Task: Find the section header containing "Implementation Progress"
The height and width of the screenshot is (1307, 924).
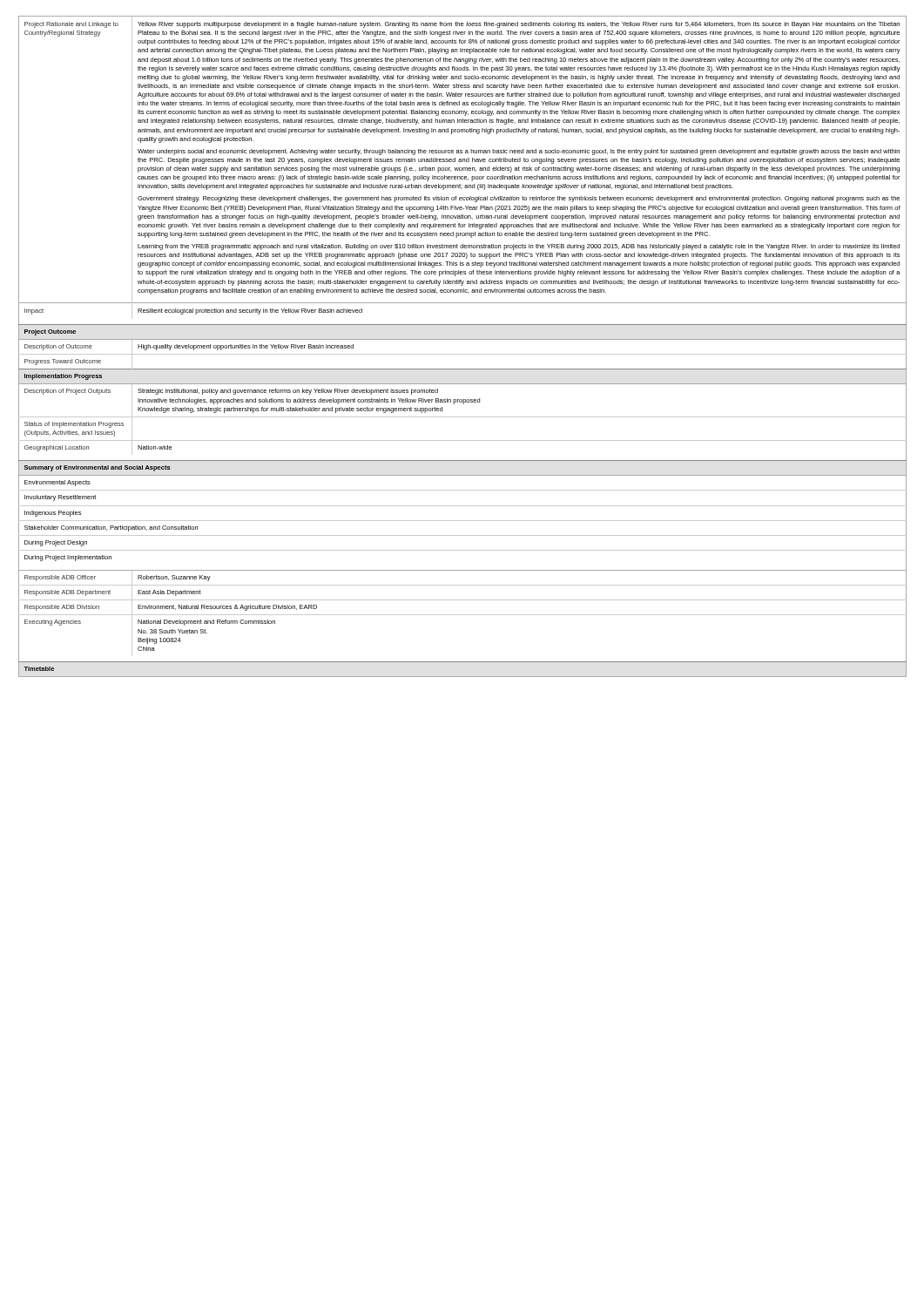Action: (x=63, y=376)
